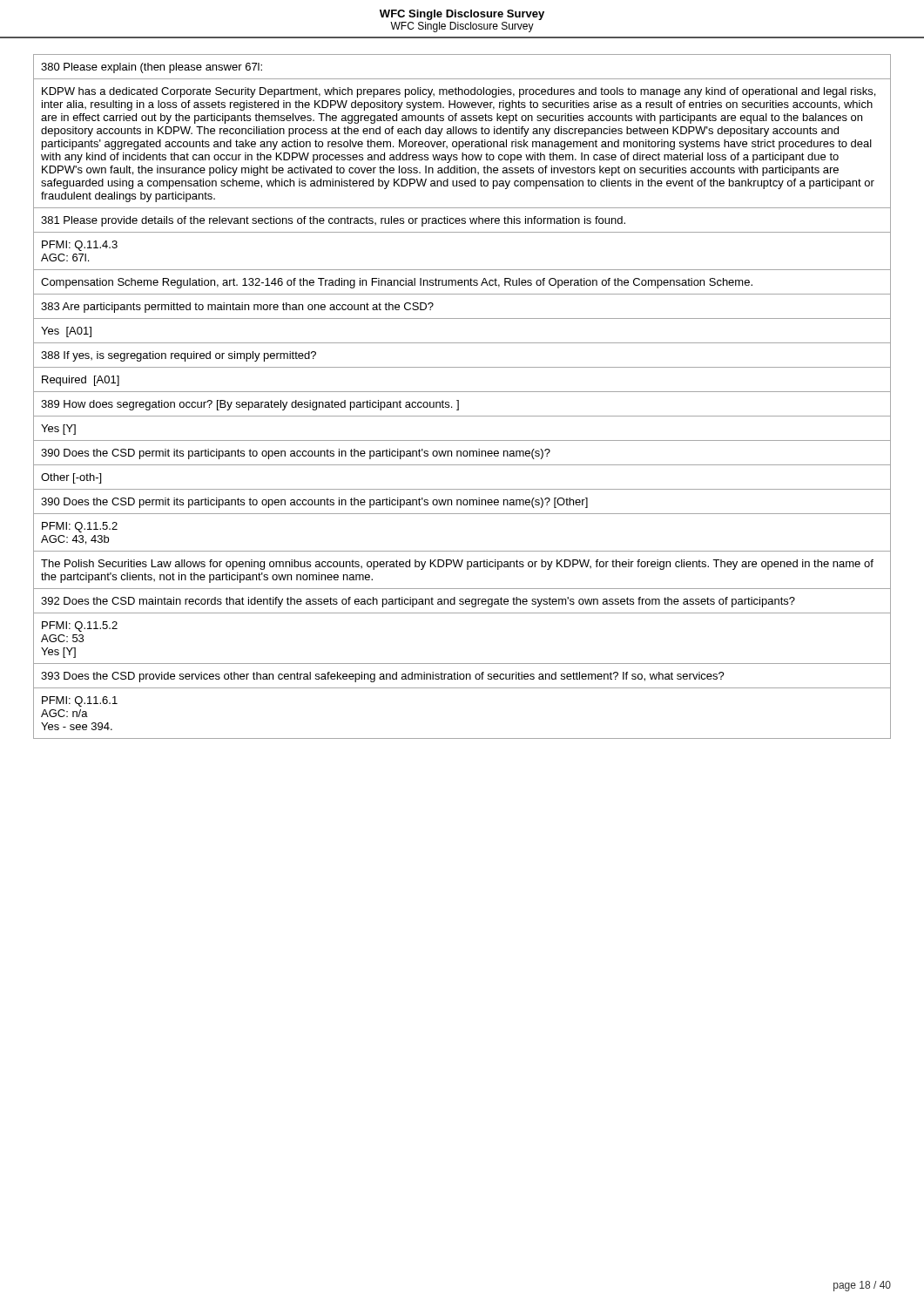Find the block on this page that starts "383 Are participants permitted to"
Viewport: 924px width, 1307px height.
click(x=237, y=306)
